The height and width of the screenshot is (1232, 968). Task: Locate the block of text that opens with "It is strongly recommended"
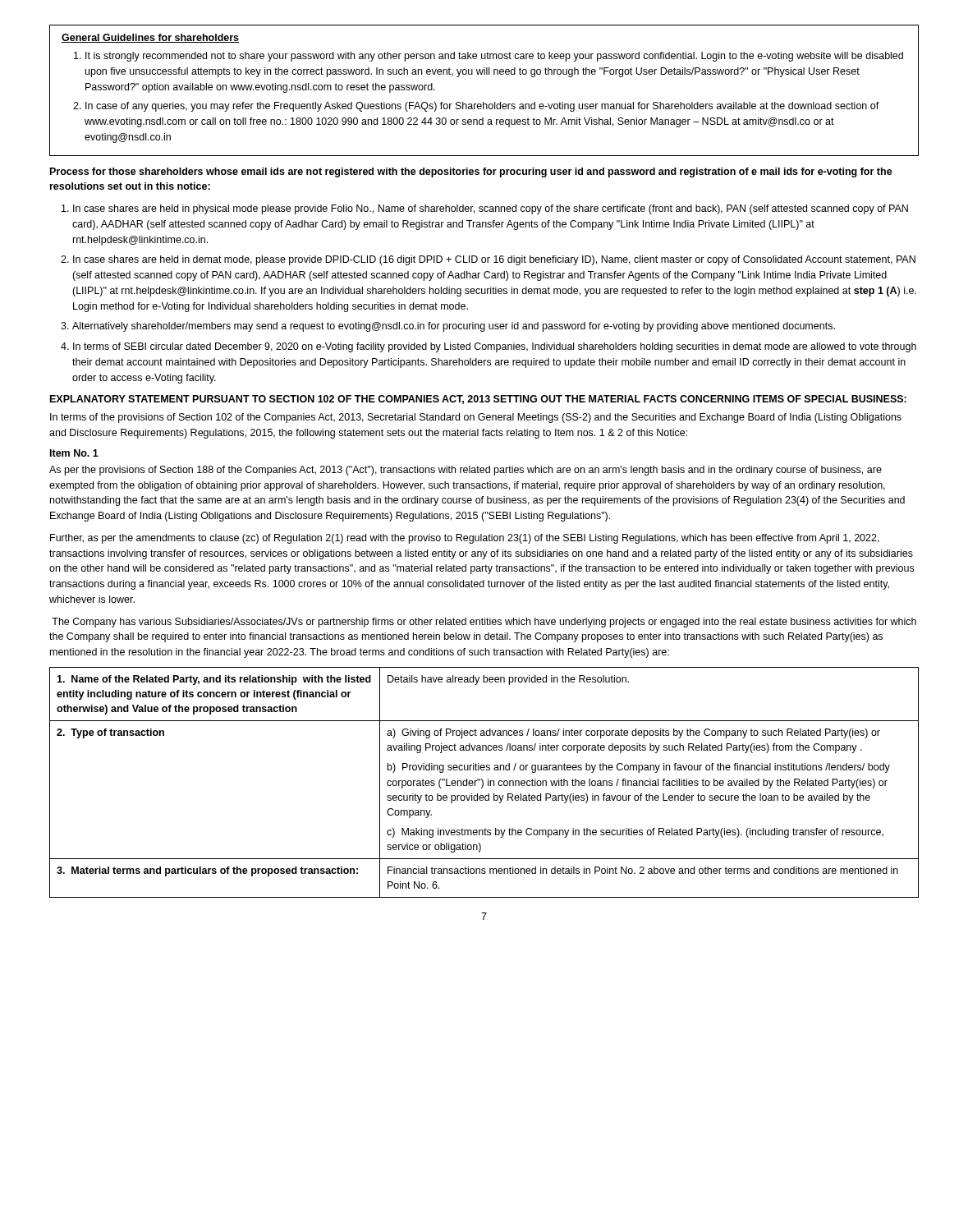[x=496, y=72]
